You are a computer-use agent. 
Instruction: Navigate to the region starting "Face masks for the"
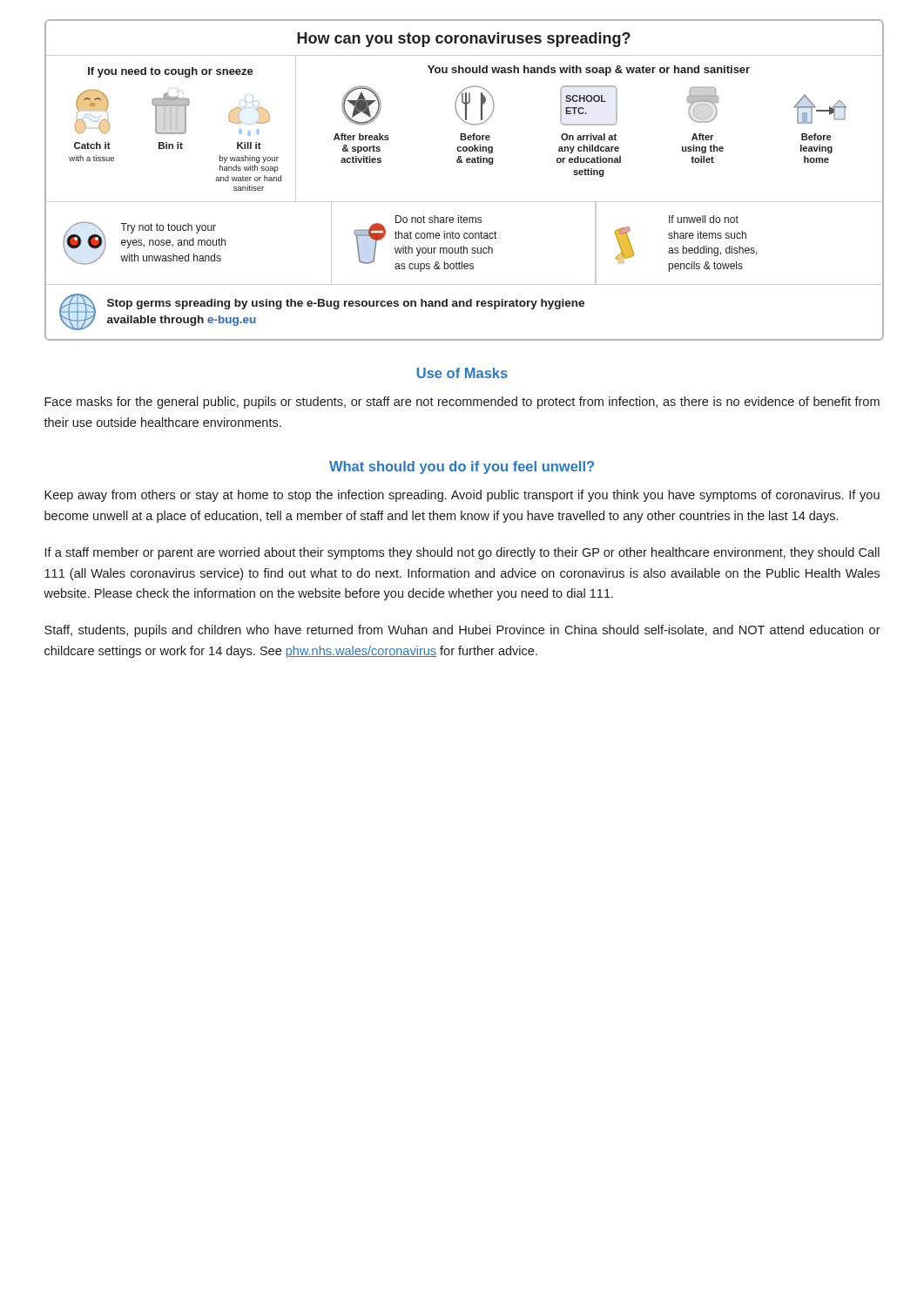462,412
